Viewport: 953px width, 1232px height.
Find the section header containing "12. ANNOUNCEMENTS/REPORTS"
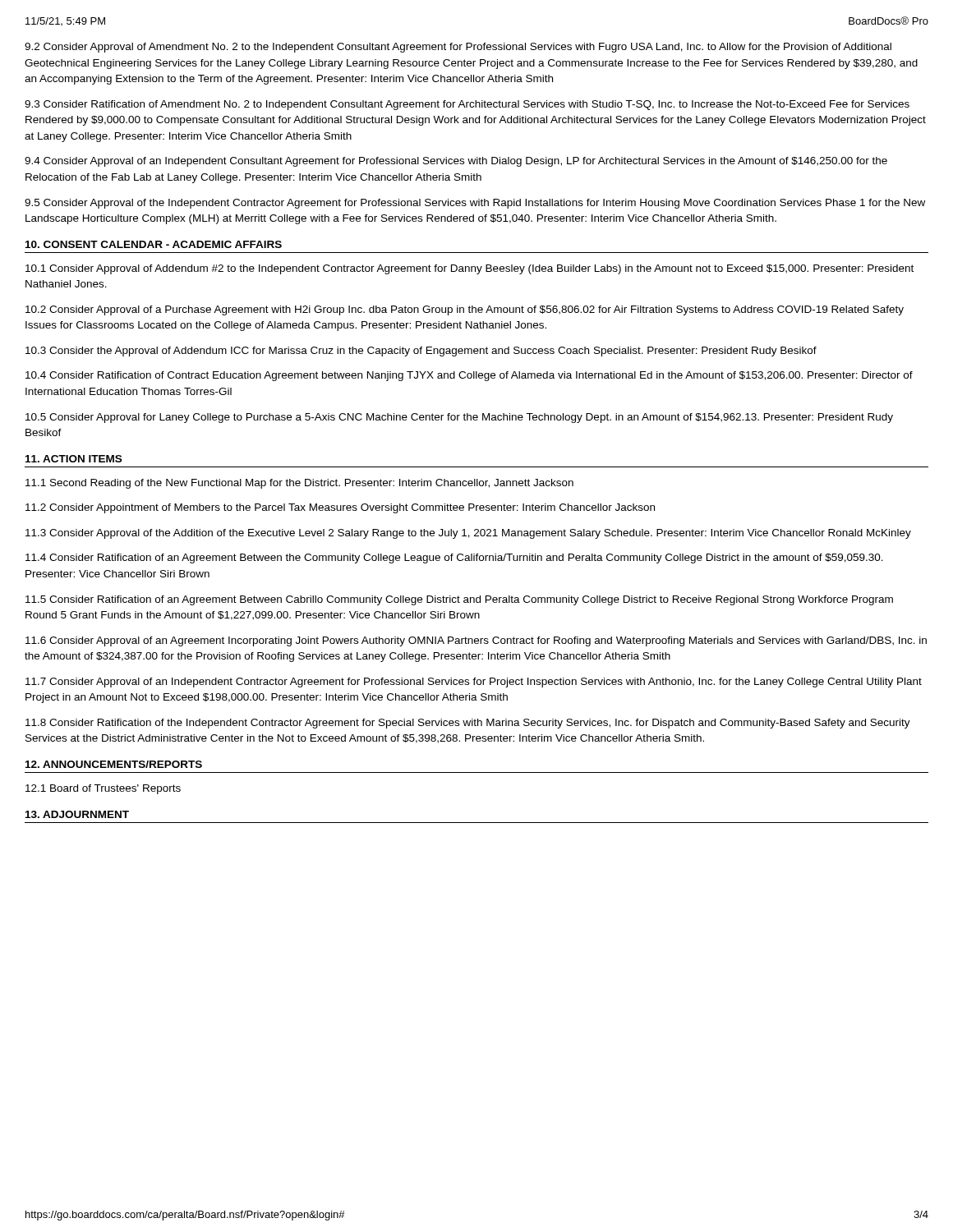pos(114,764)
